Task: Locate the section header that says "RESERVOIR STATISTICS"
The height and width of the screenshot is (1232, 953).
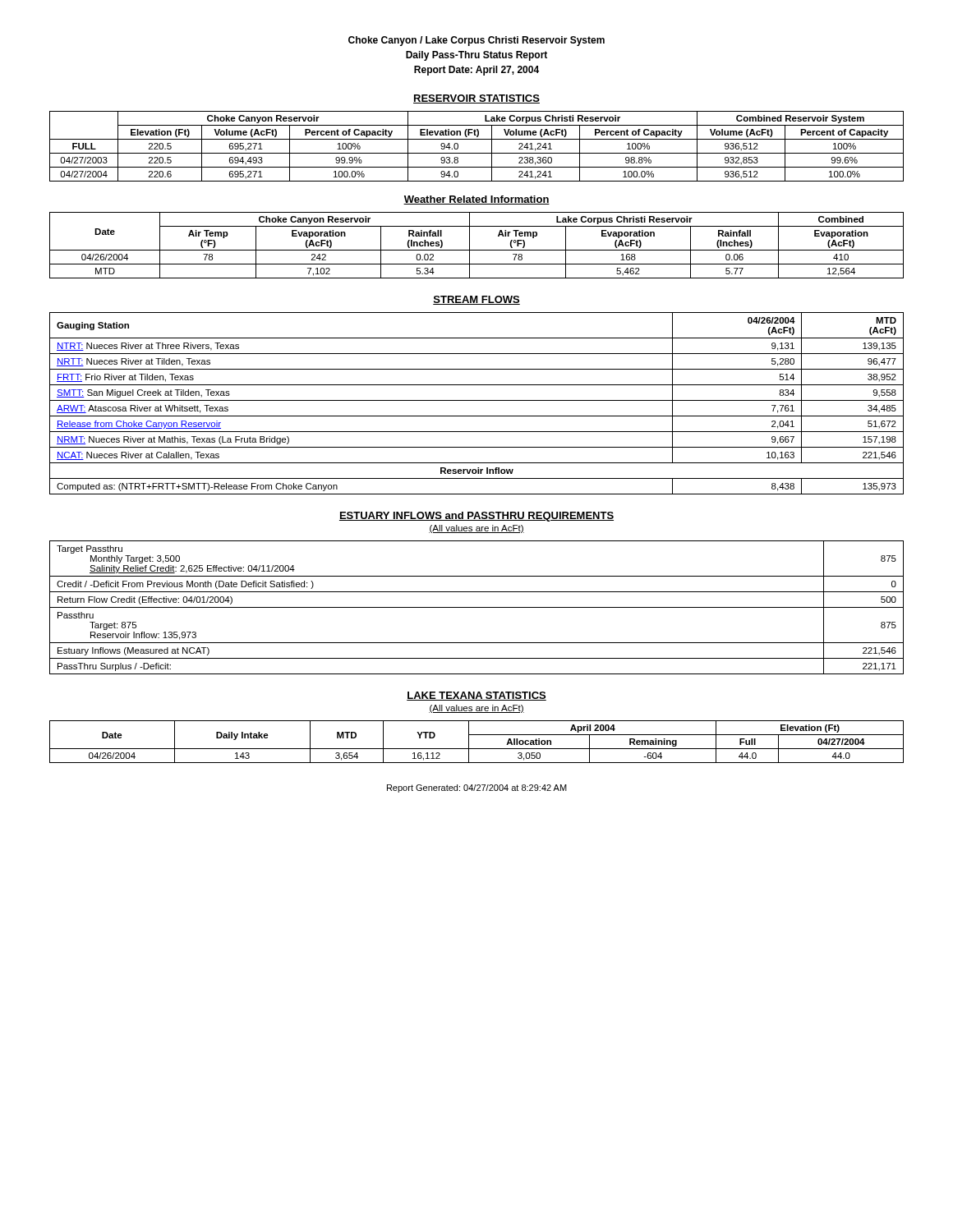Action: pos(476,98)
